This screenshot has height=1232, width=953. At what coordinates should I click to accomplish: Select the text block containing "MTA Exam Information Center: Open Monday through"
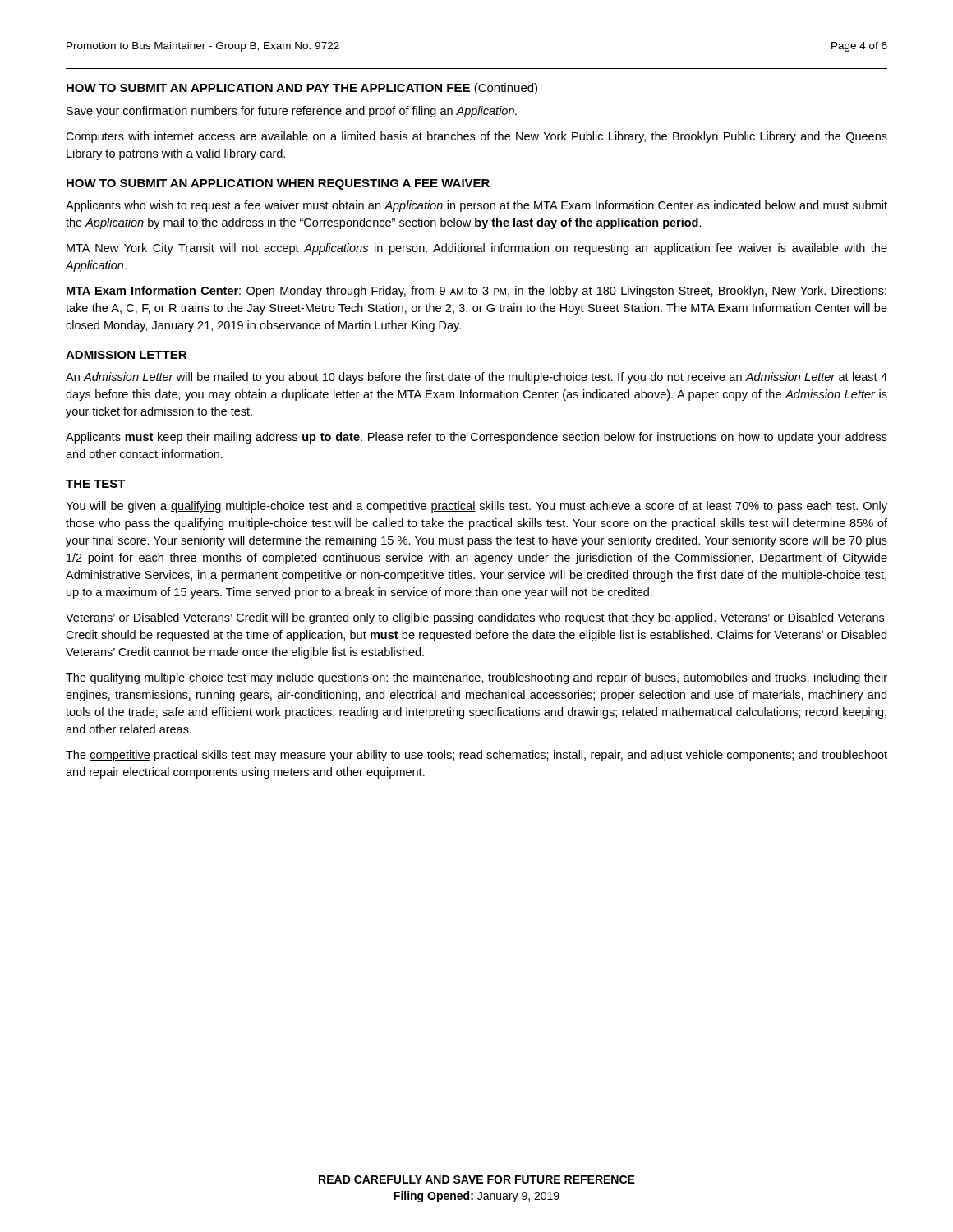[476, 308]
